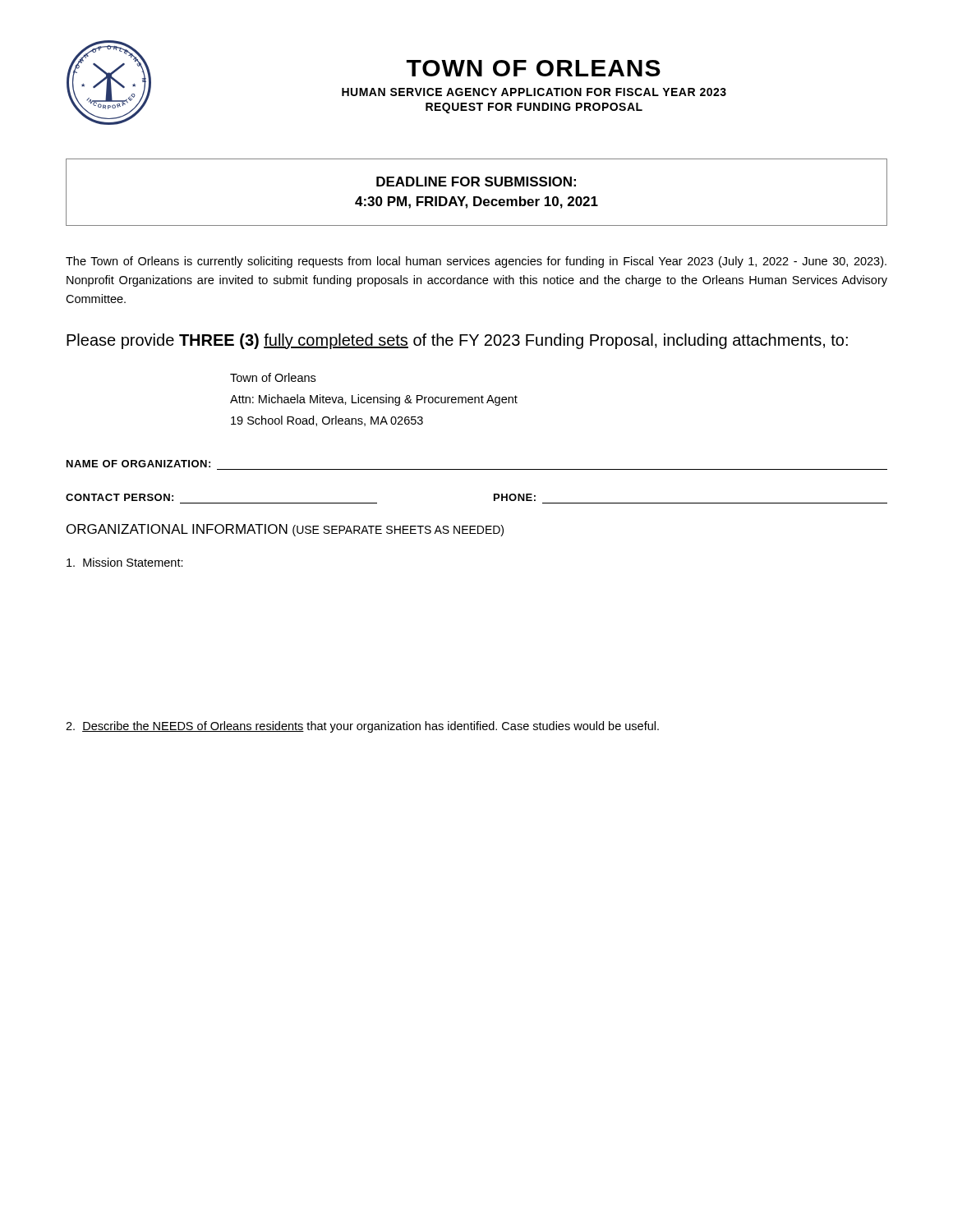The height and width of the screenshot is (1232, 953).
Task: Locate the title containing "TOWN OF ORLEANS"
Action: (534, 67)
